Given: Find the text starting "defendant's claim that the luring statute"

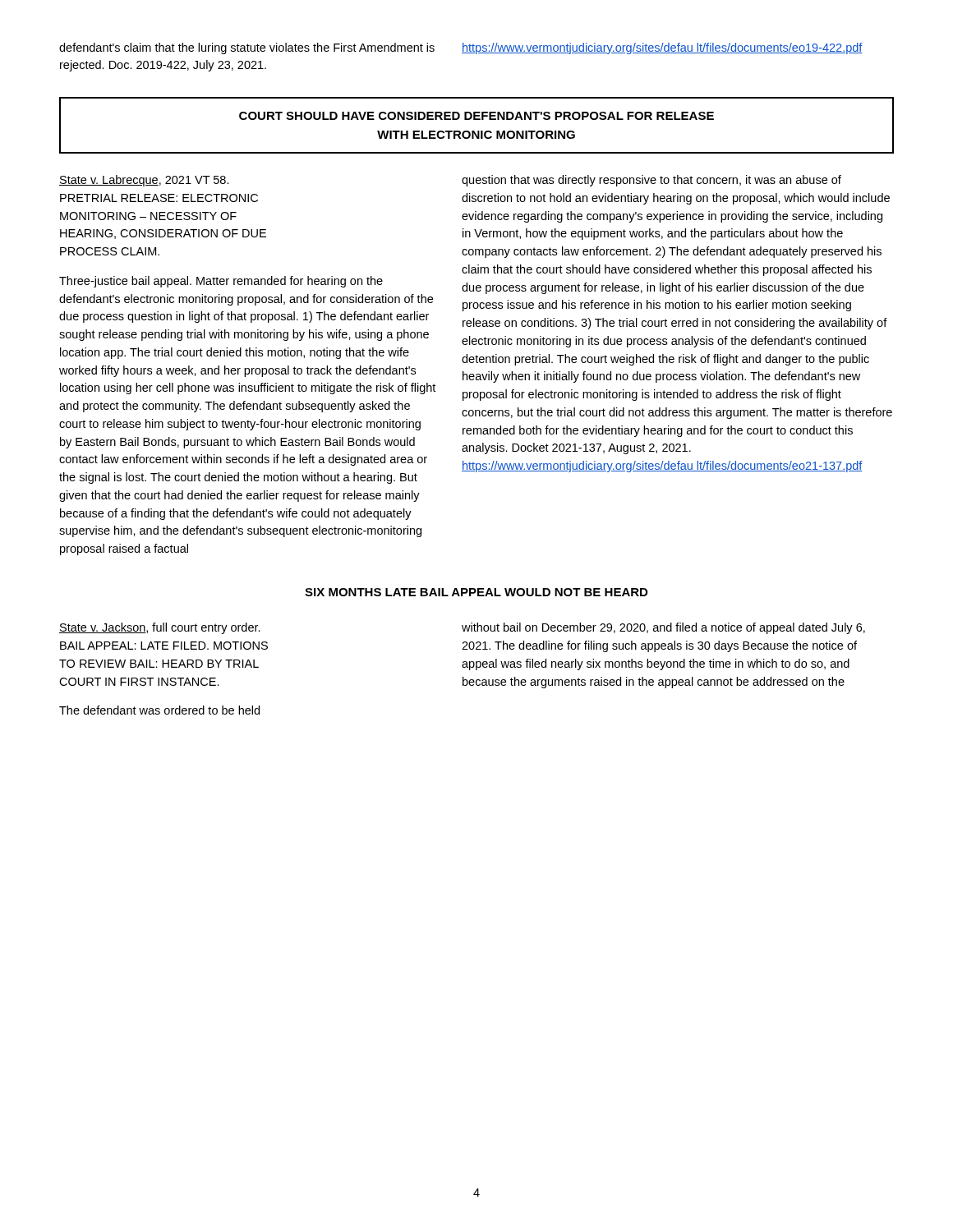Looking at the screenshot, I should click(247, 56).
